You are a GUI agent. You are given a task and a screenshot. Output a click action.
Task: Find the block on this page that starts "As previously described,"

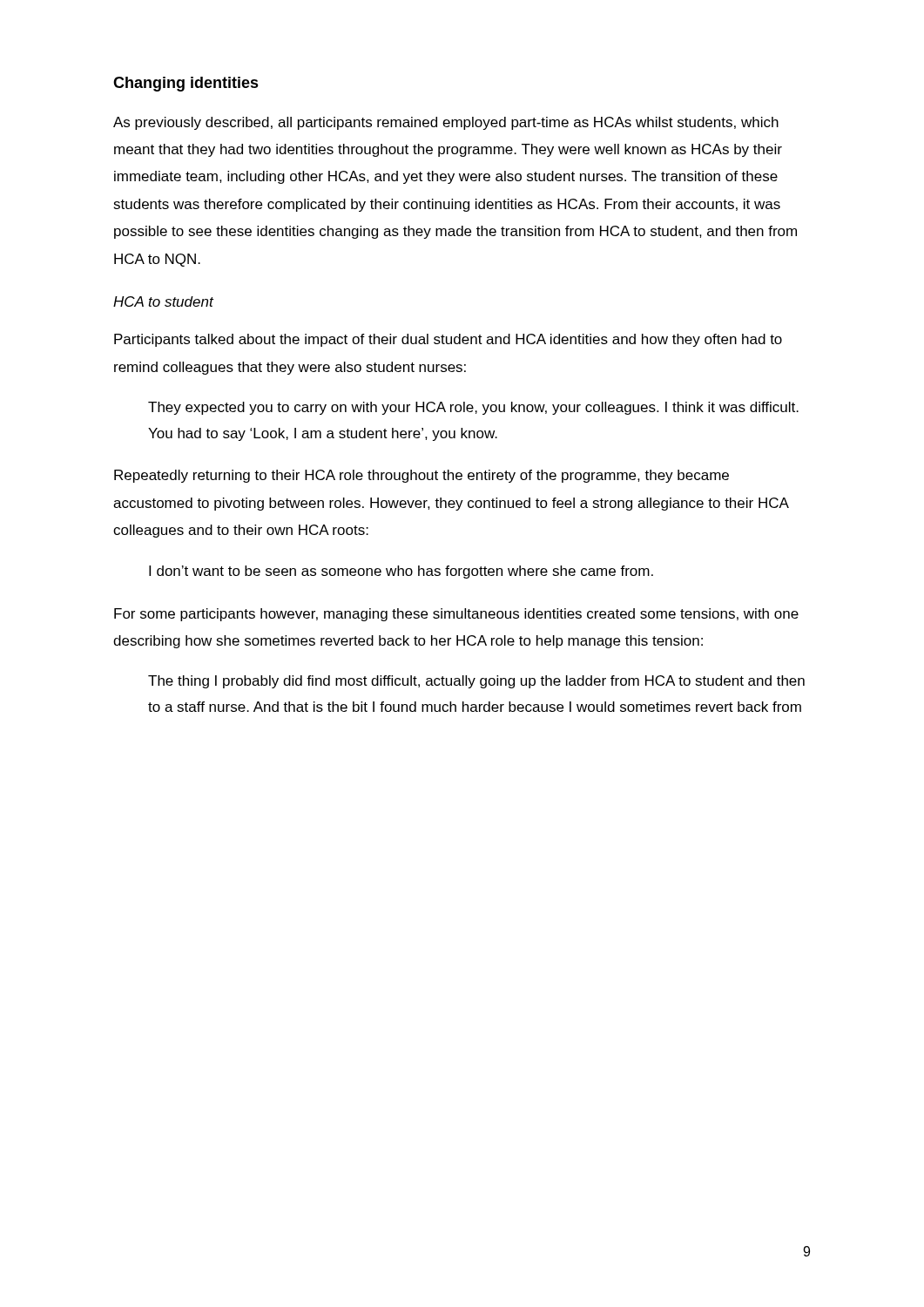[456, 191]
